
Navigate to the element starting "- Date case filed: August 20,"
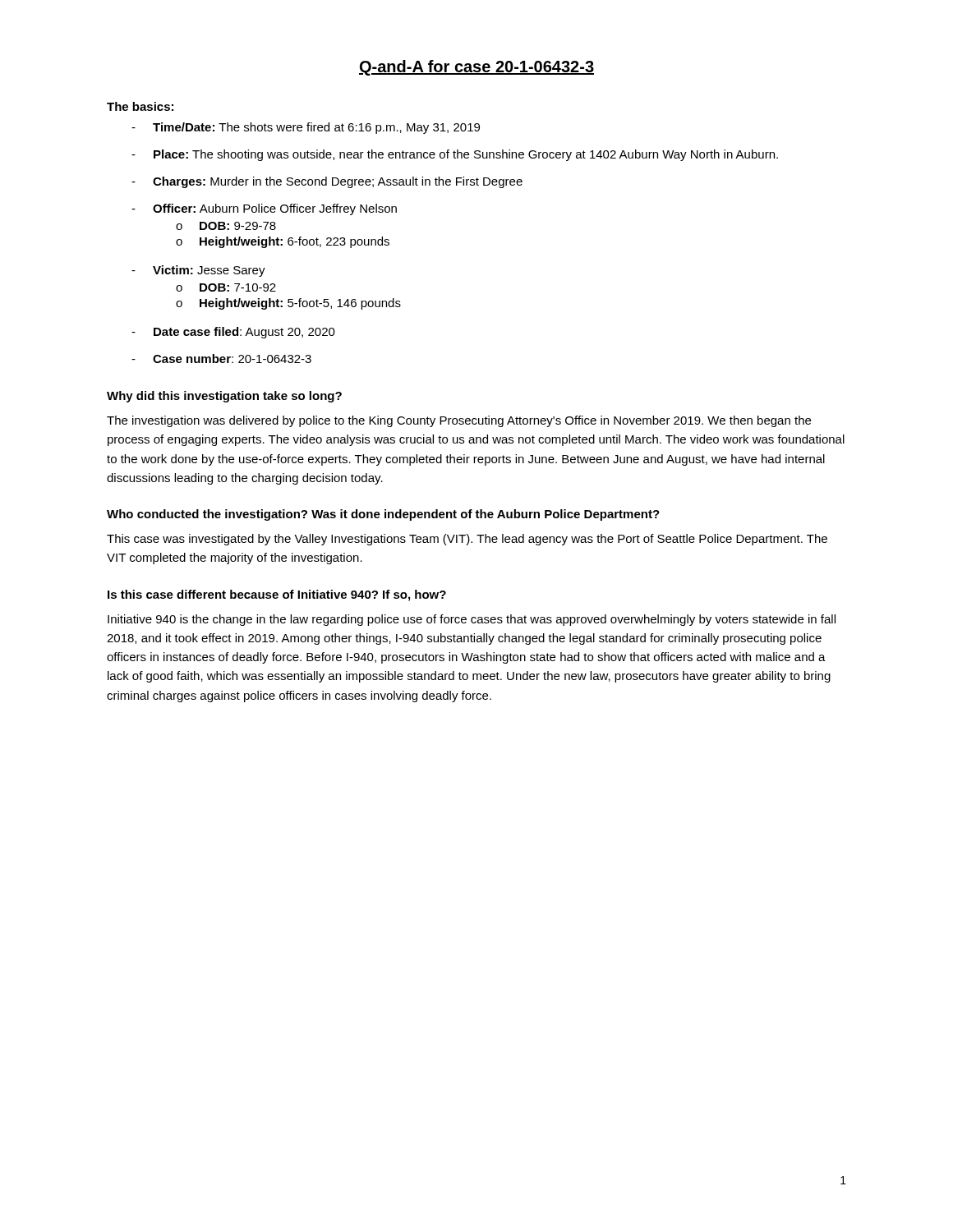click(x=233, y=333)
